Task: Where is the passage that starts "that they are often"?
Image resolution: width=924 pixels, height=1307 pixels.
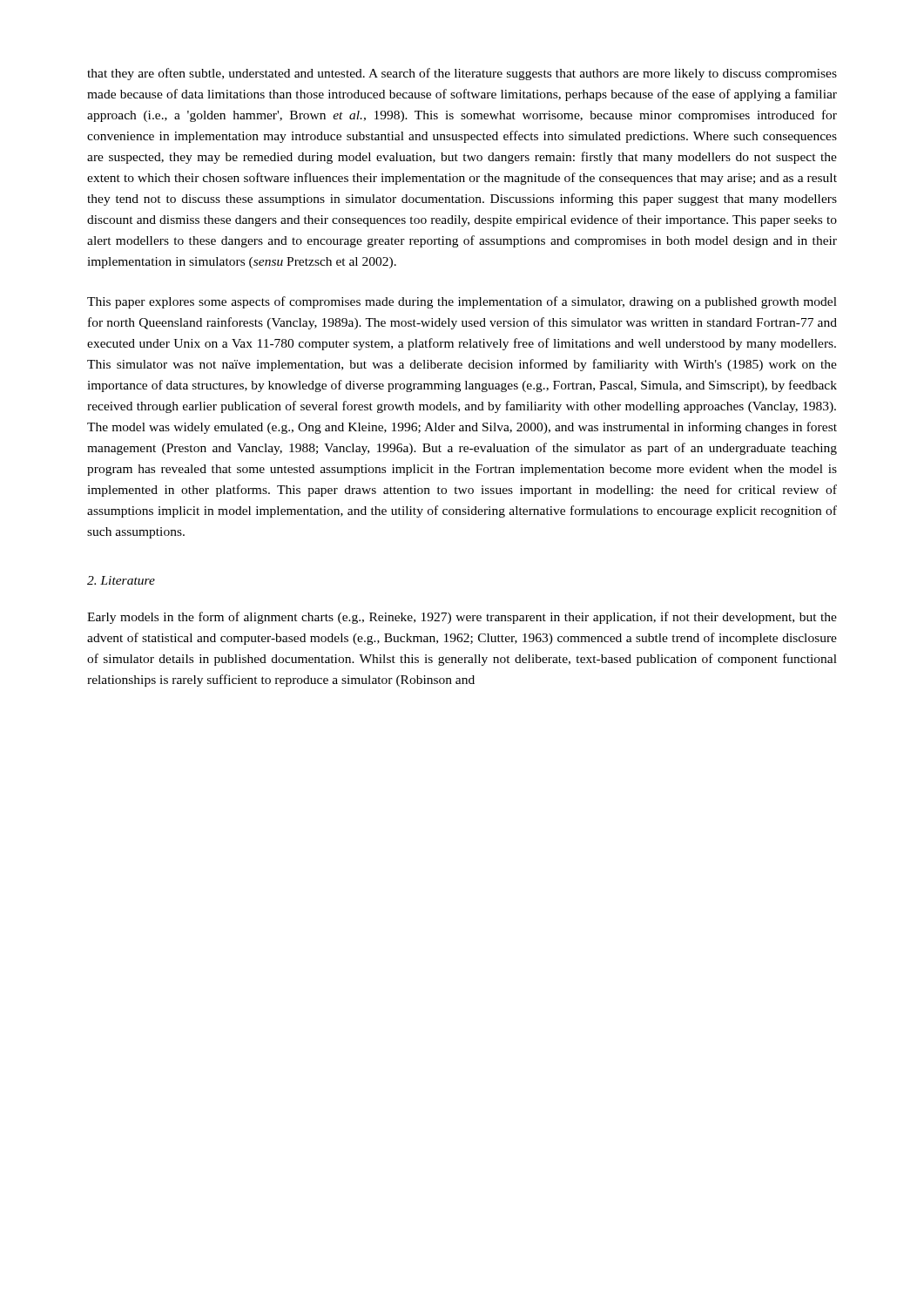Action: 462,167
